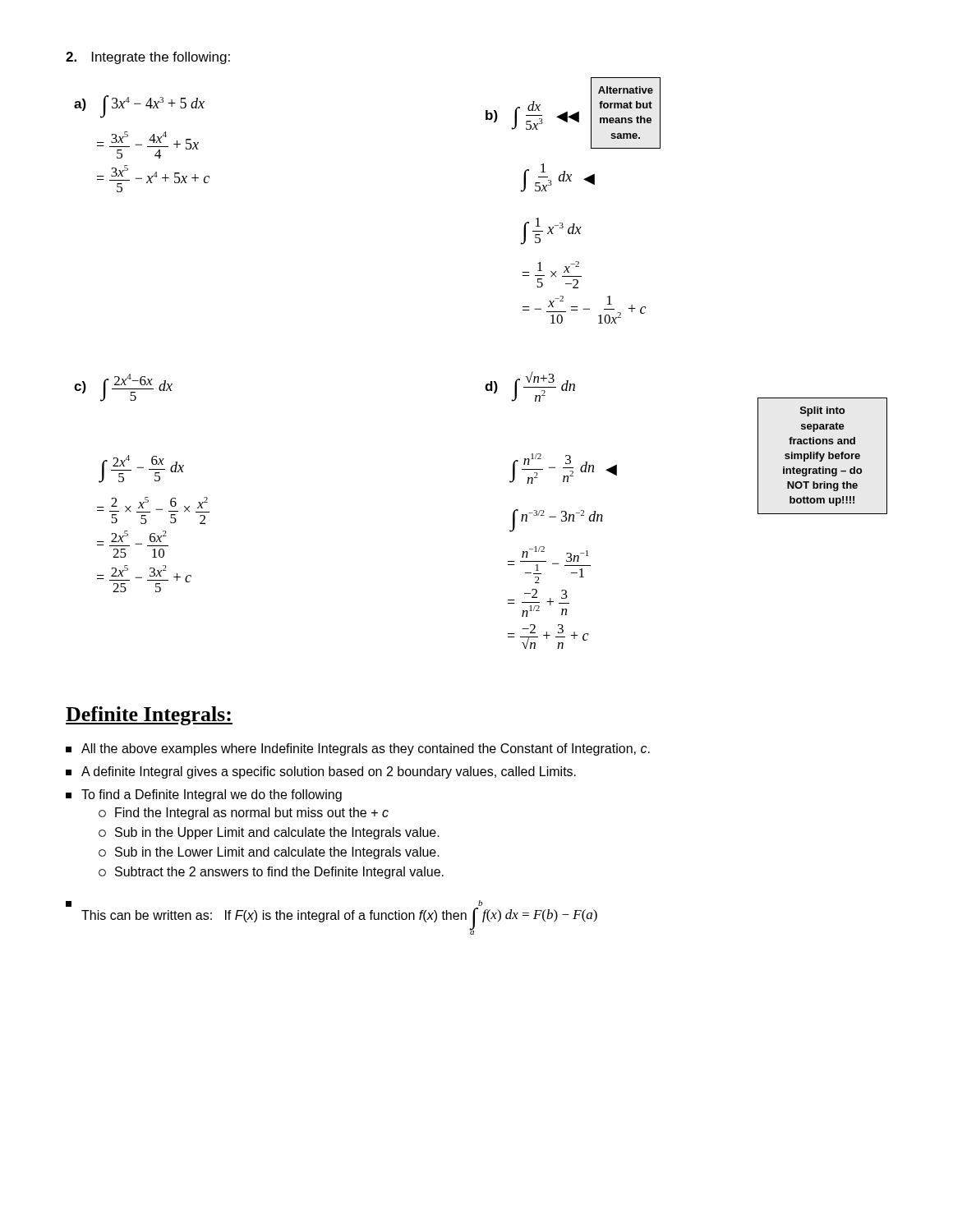Find the formula that reads "b) ∫ dx5x3 ◀◀ Alternativeformat butmeans thesame. ∫"
The image size is (953, 1232).
coord(573,114)
